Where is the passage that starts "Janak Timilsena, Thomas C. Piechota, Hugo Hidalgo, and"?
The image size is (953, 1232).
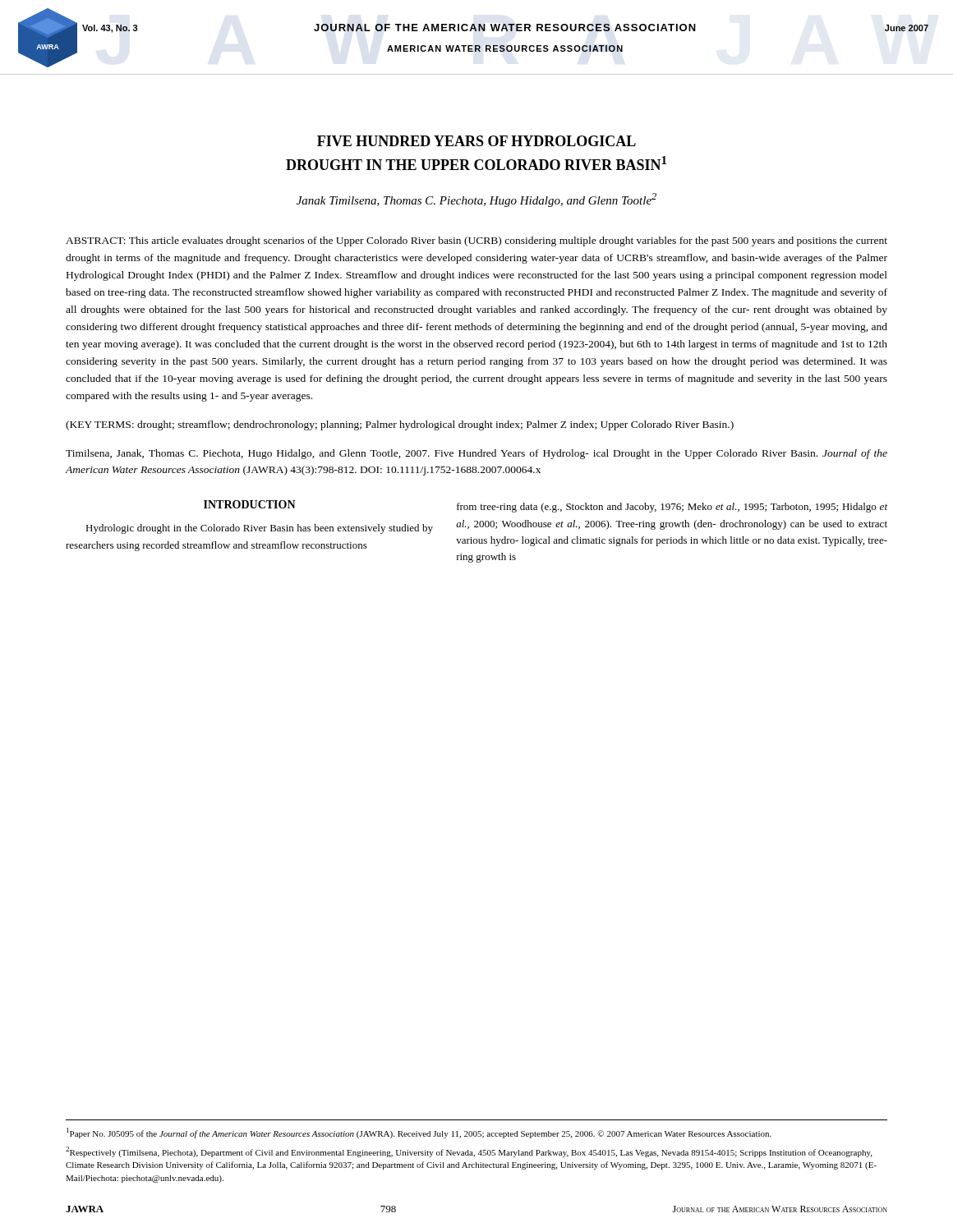coord(476,199)
